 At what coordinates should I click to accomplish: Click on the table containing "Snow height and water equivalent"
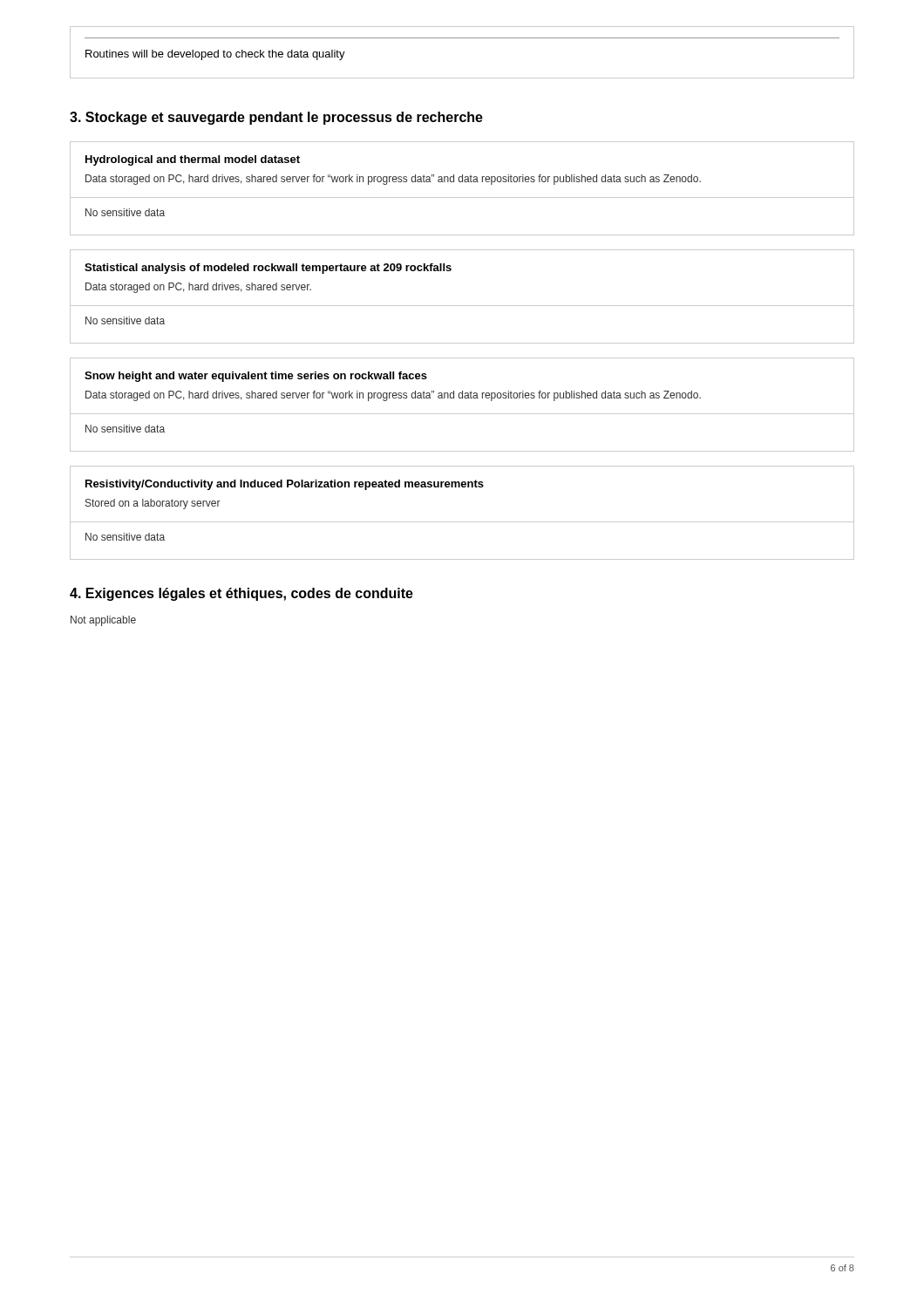[462, 405]
